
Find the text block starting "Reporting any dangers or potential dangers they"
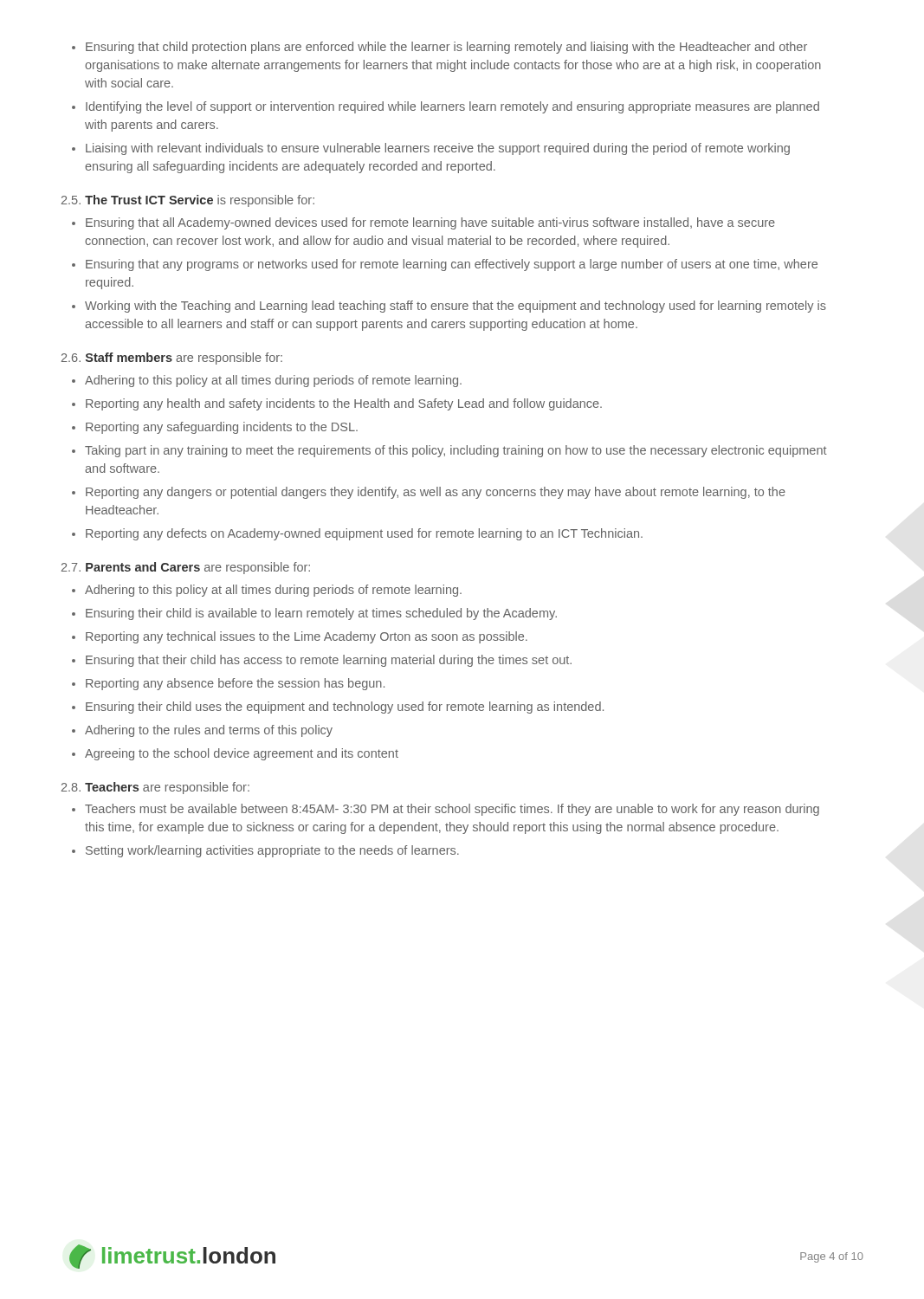[461, 501]
